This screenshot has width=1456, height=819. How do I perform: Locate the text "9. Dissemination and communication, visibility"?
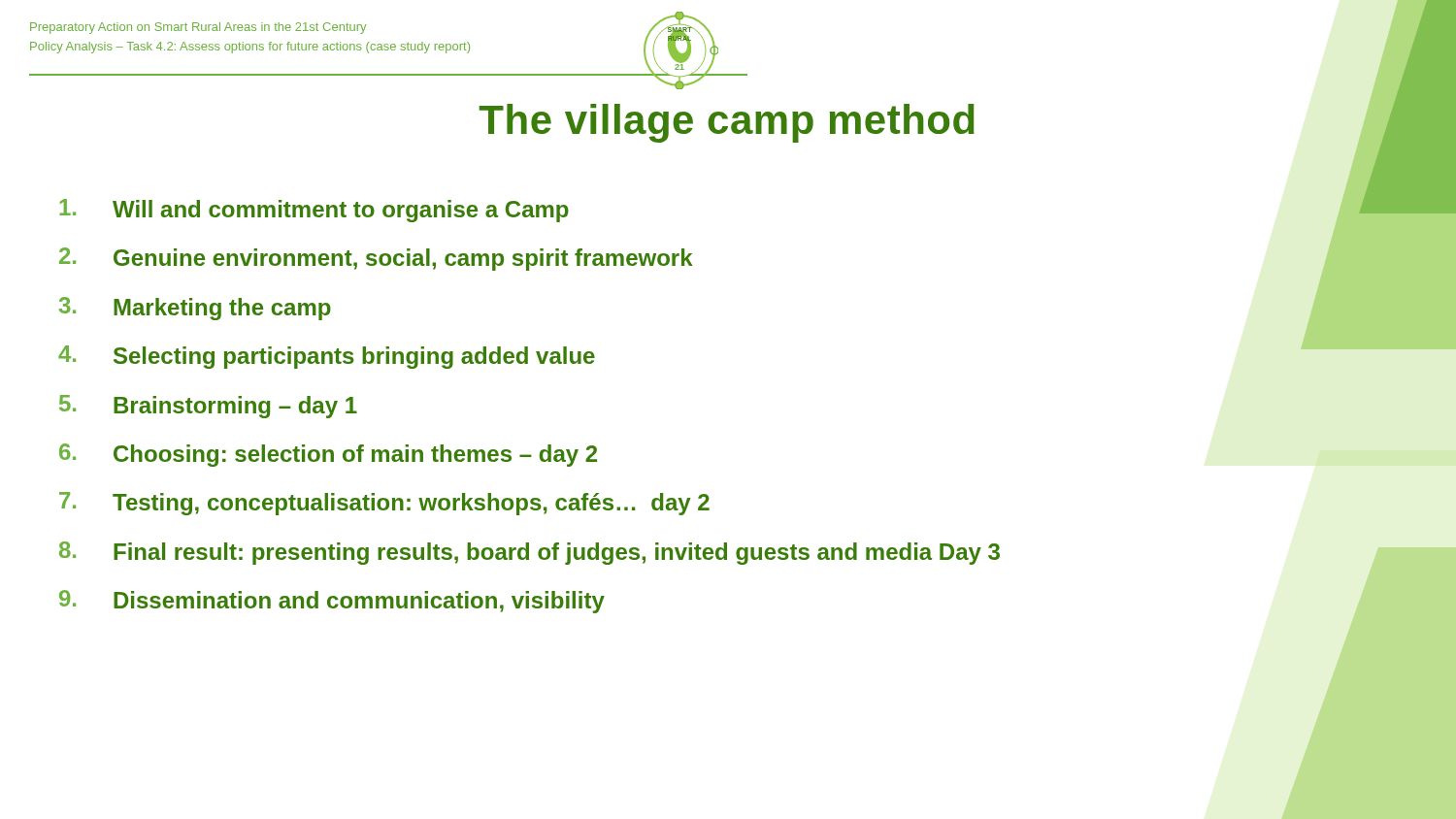(x=331, y=601)
